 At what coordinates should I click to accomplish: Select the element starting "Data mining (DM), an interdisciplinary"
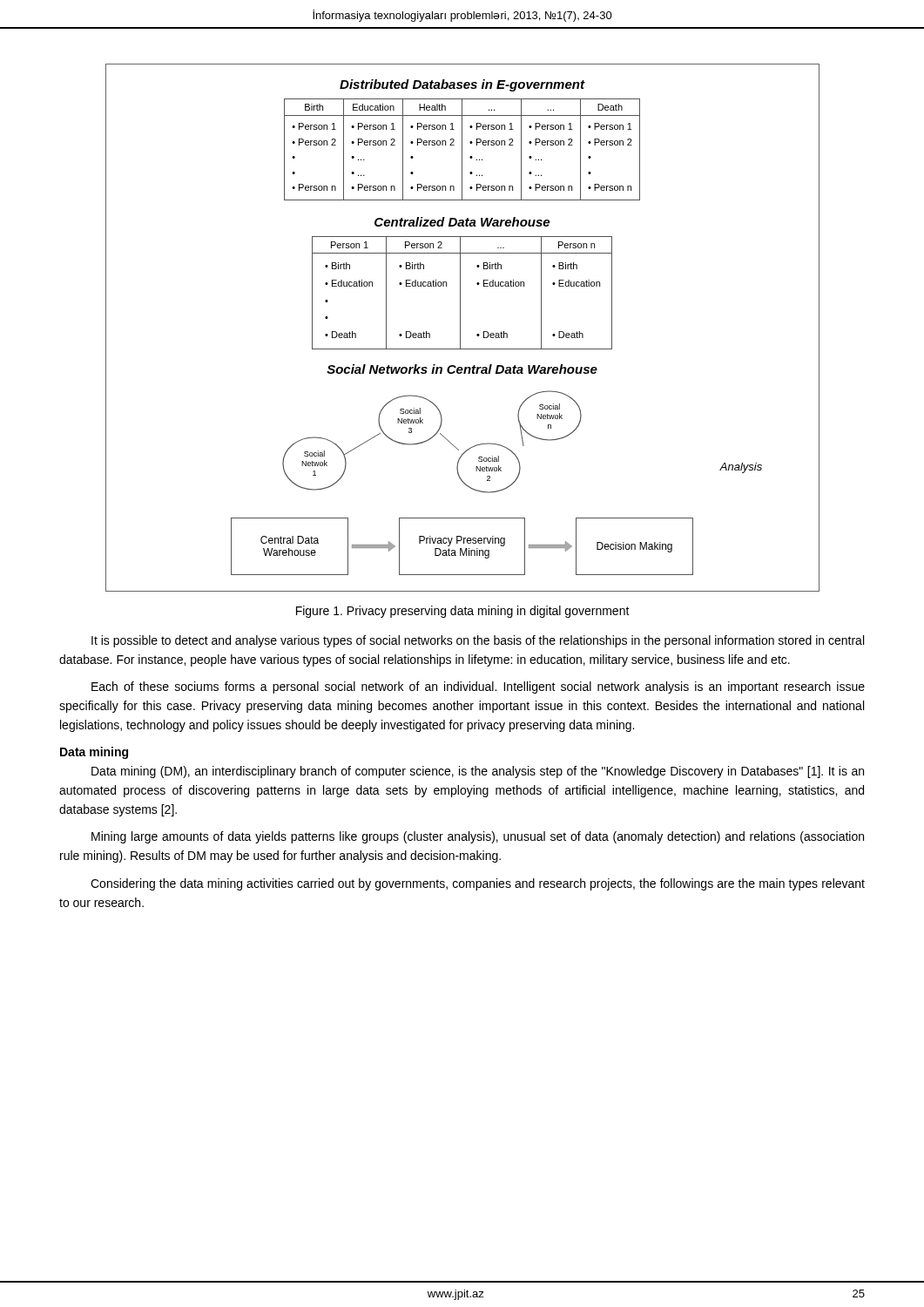[x=462, y=790]
